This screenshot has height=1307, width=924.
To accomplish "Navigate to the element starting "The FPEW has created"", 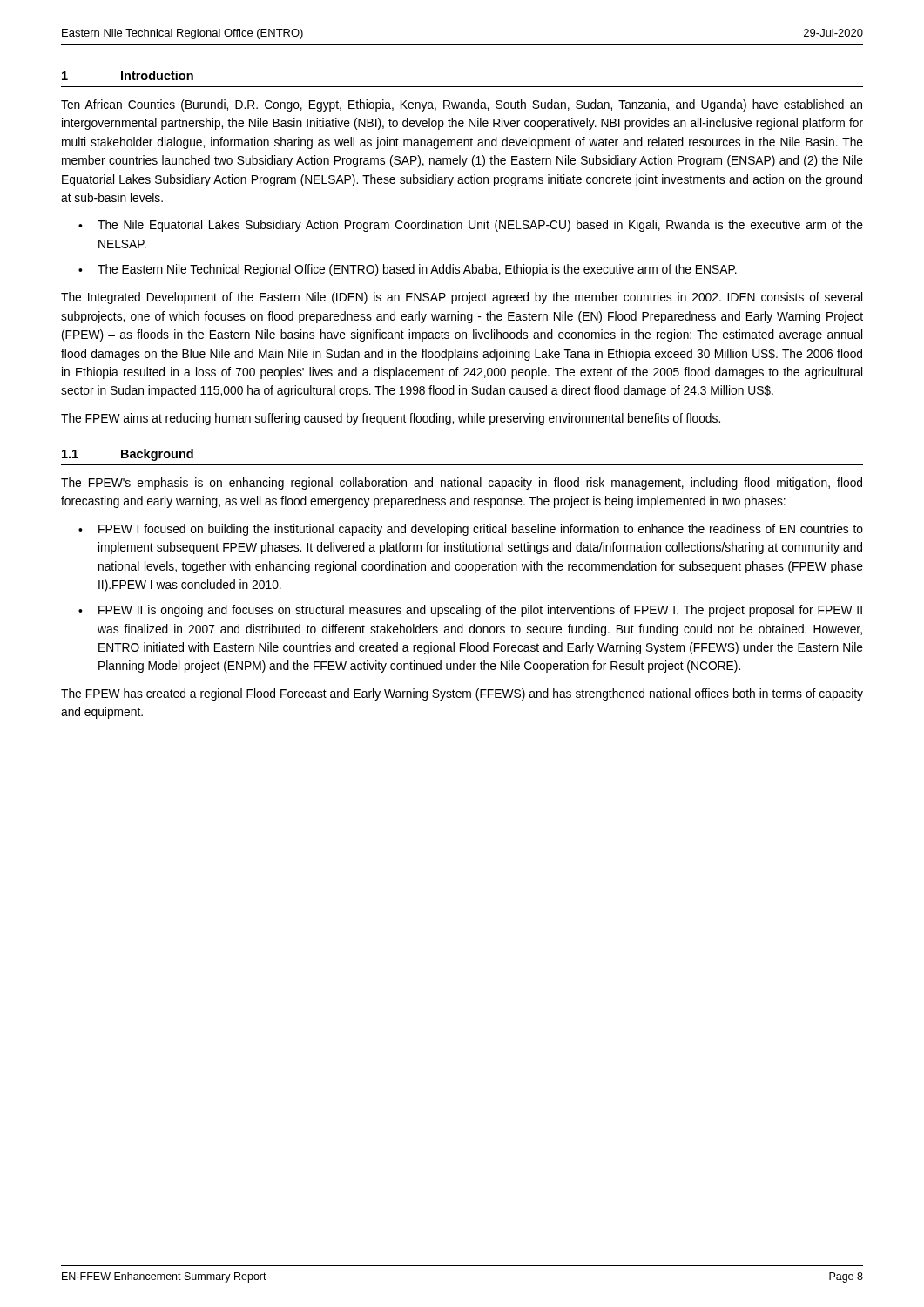I will pyautogui.click(x=462, y=703).
